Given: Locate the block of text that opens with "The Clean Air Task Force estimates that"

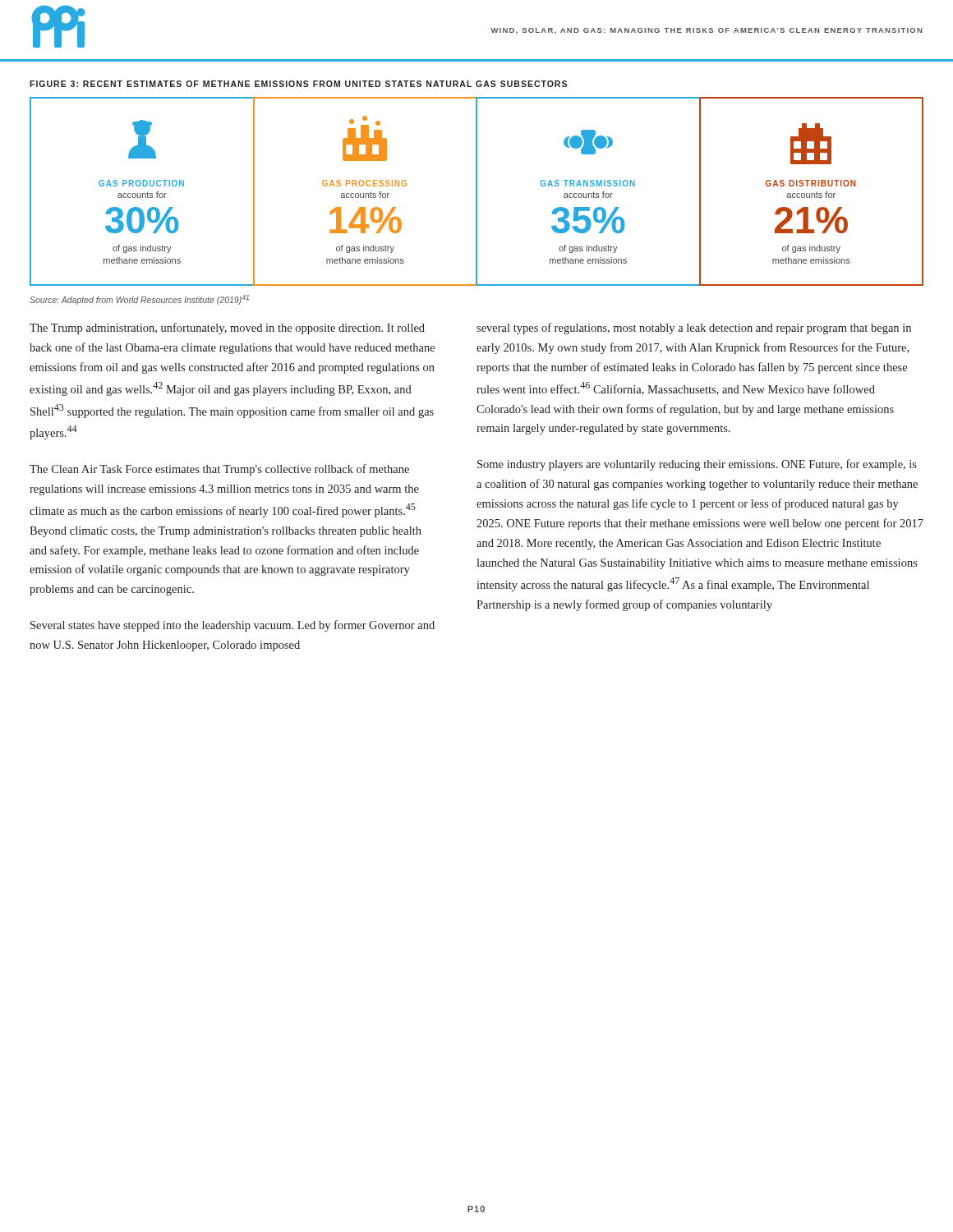Looking at the screenshot, I should click(225, 529).
